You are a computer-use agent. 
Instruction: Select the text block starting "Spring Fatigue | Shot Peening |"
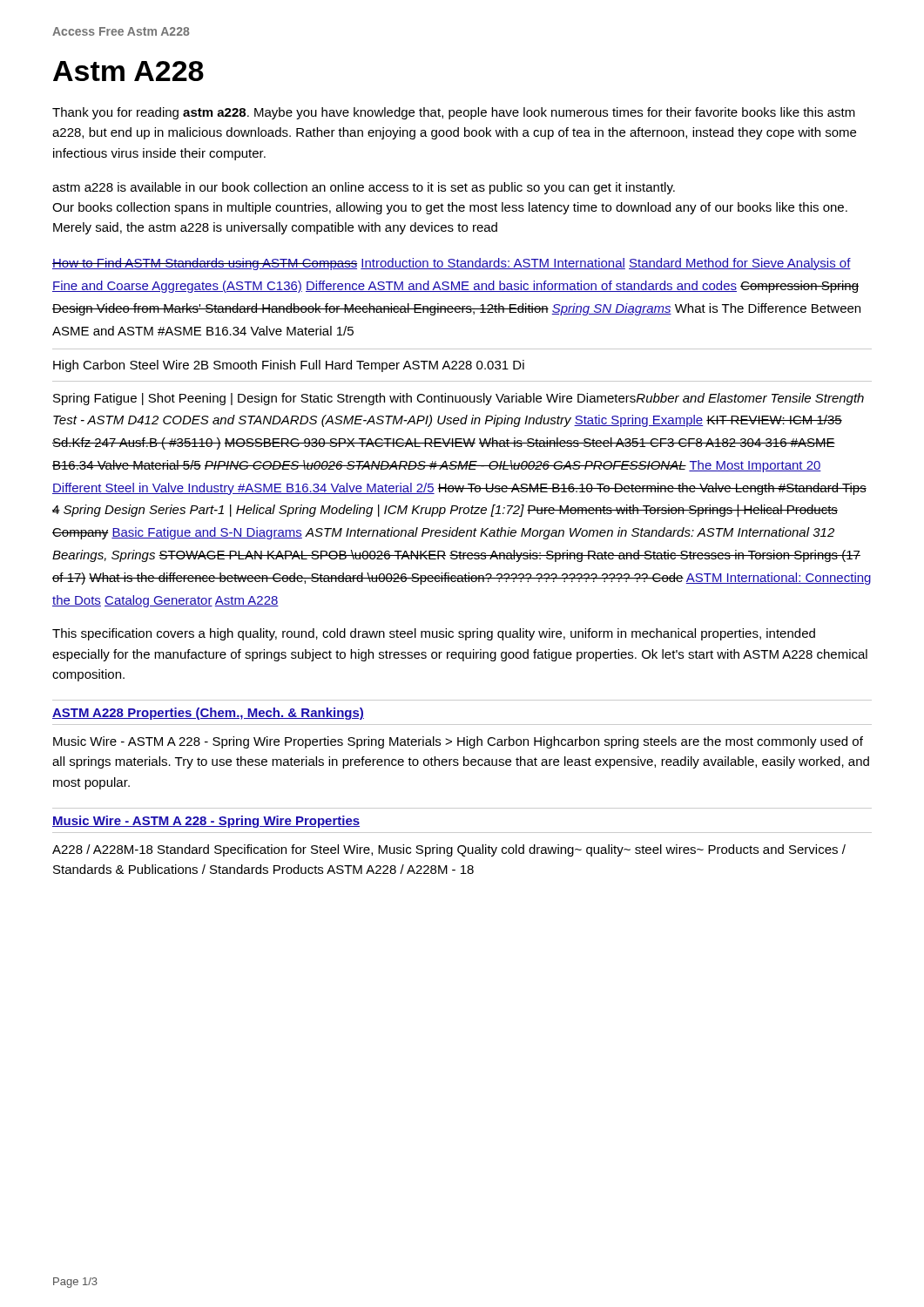click(462, 498)
